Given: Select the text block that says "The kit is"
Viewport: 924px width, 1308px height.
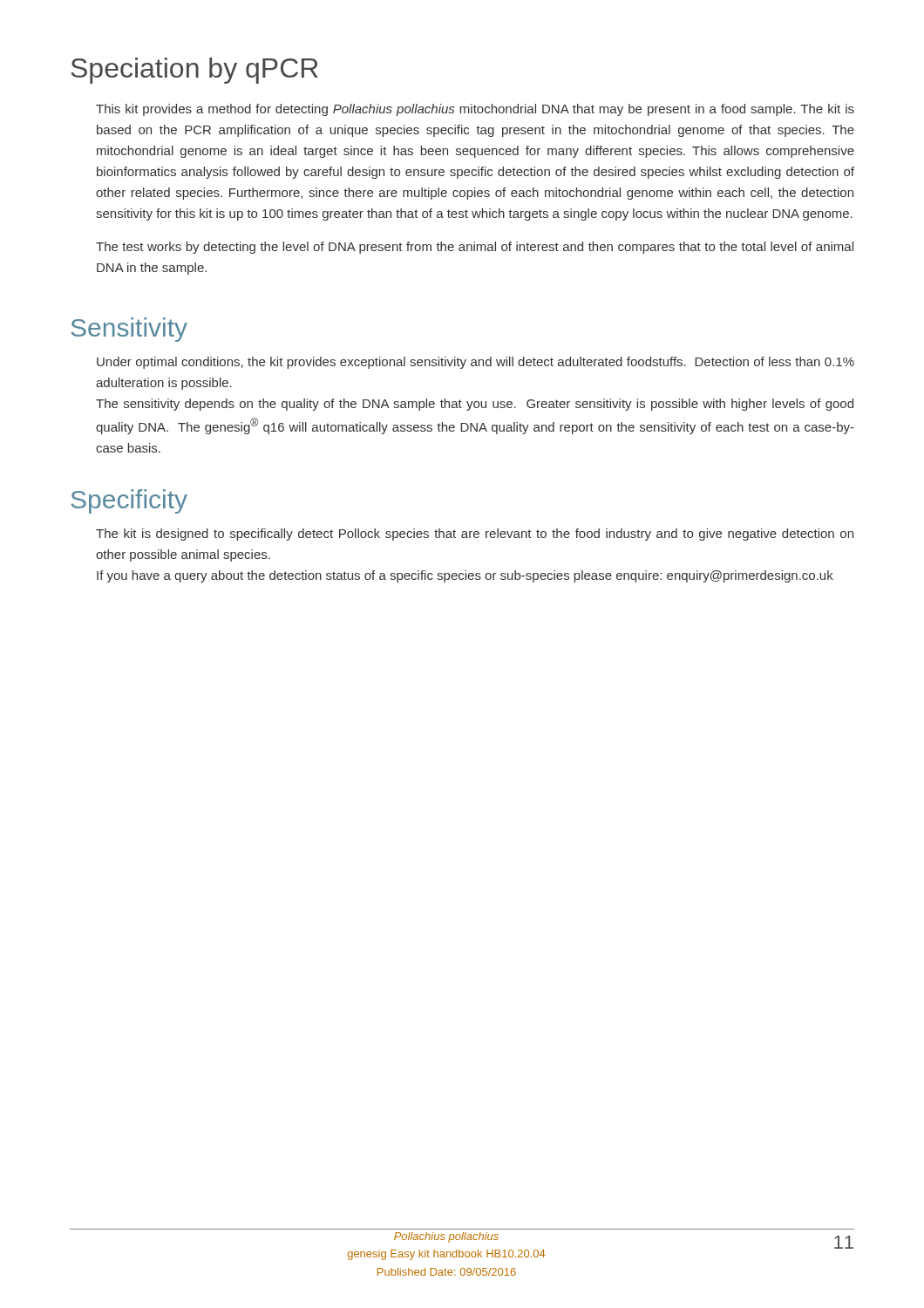Looking at the screenshot, I should [x=475, y=535].
